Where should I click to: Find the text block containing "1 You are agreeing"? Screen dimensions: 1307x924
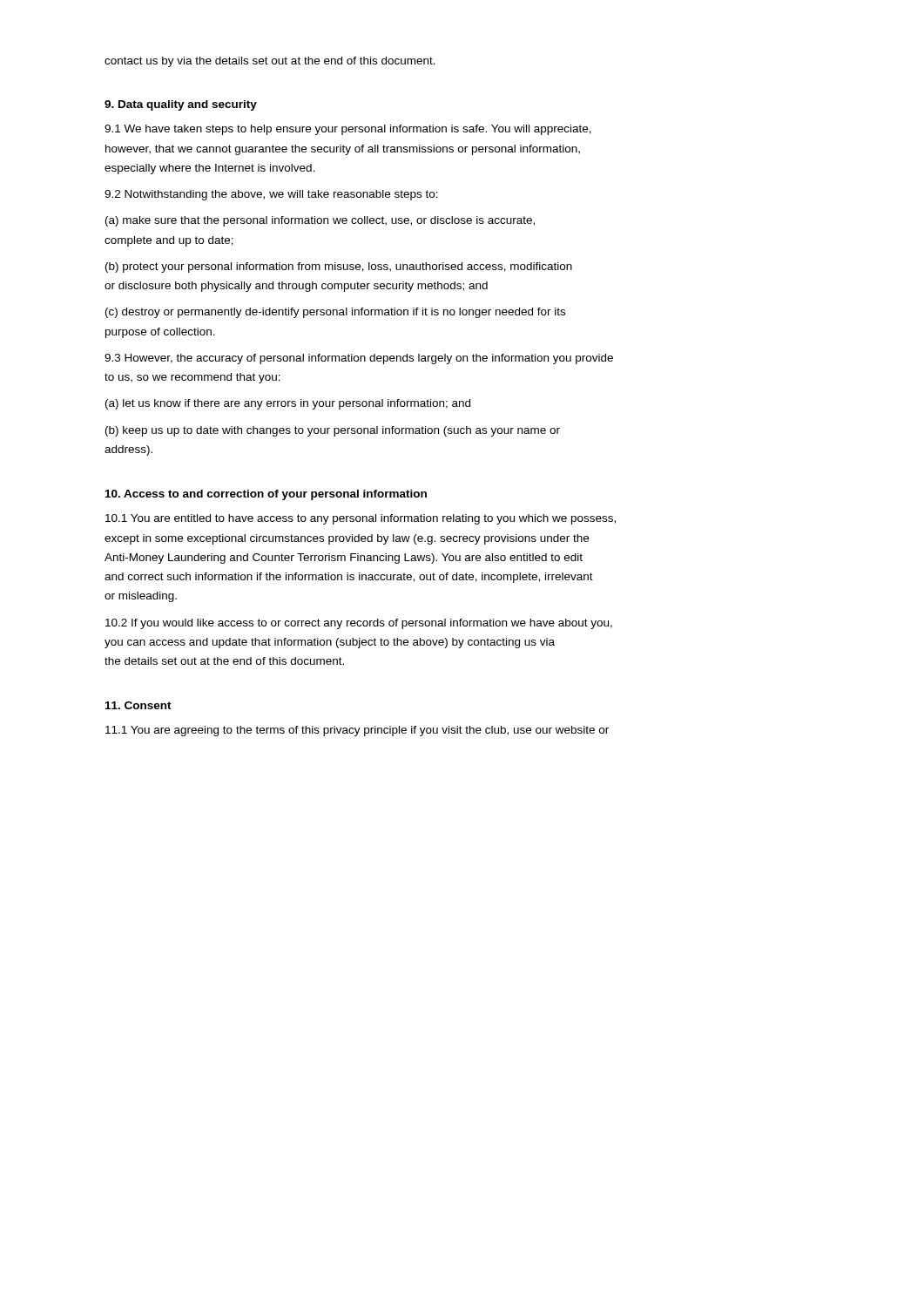[357, 730]
